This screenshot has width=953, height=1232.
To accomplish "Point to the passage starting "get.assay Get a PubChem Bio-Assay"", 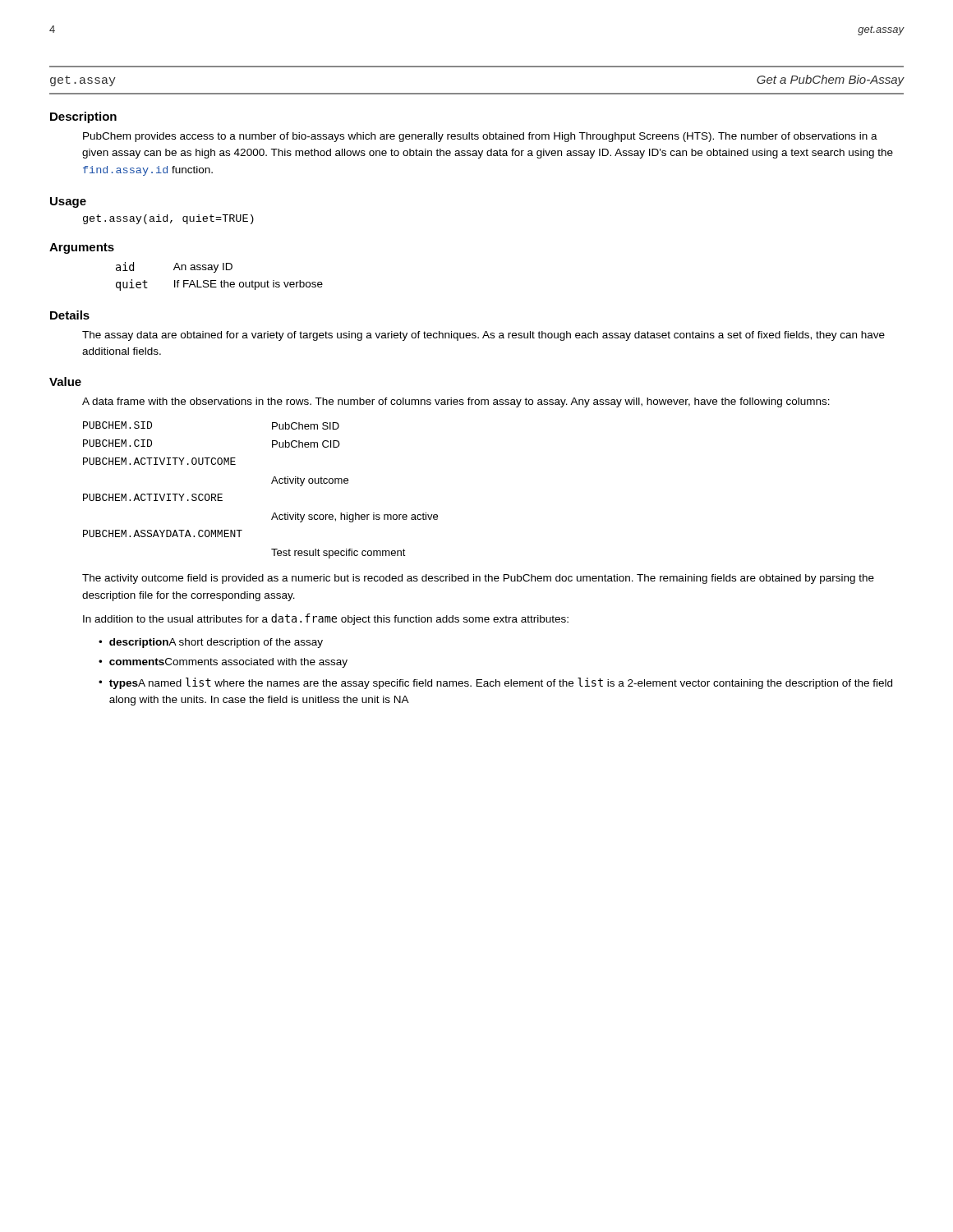I will [83, 80].
